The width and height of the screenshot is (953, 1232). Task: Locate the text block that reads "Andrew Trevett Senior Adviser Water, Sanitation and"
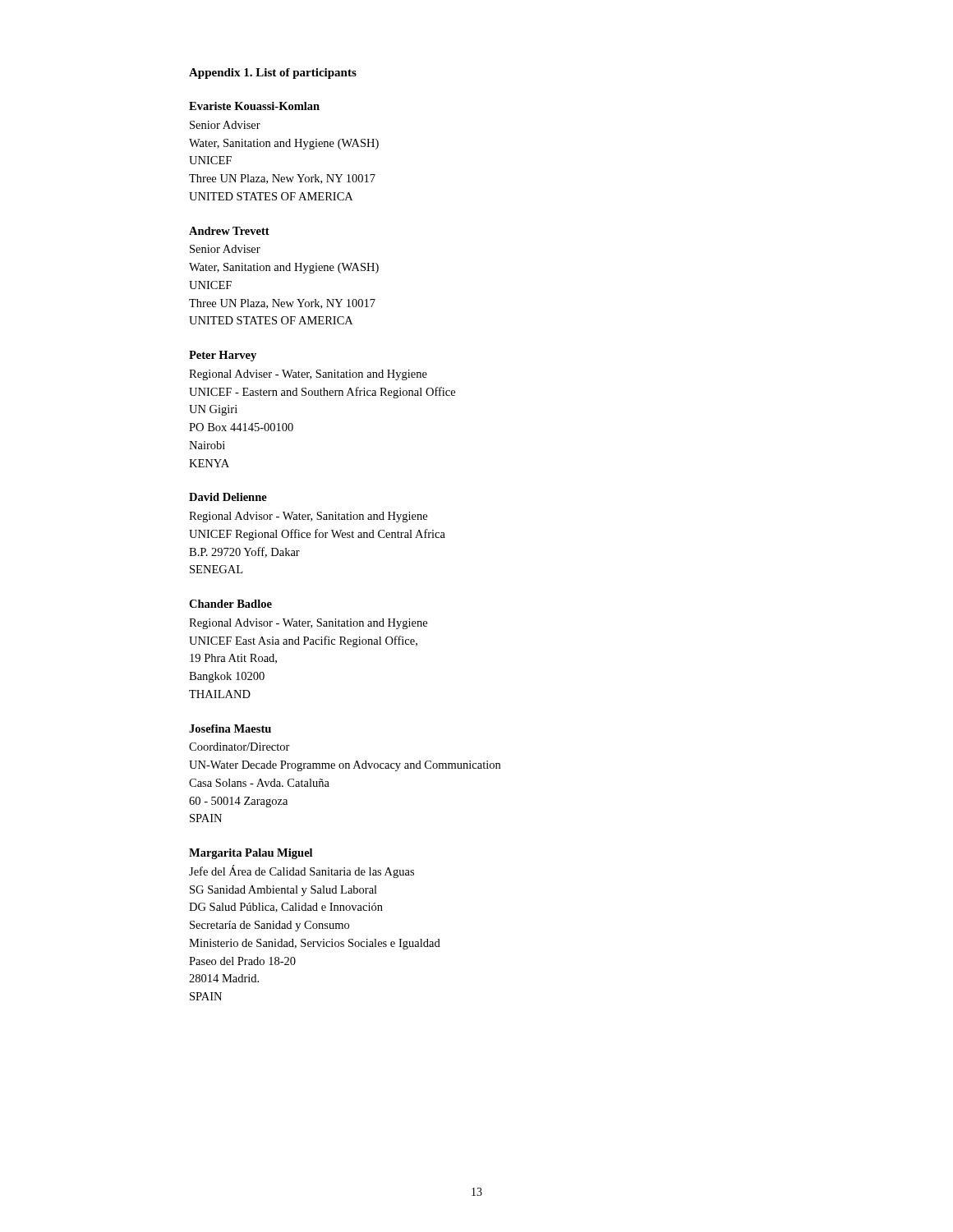229,231
